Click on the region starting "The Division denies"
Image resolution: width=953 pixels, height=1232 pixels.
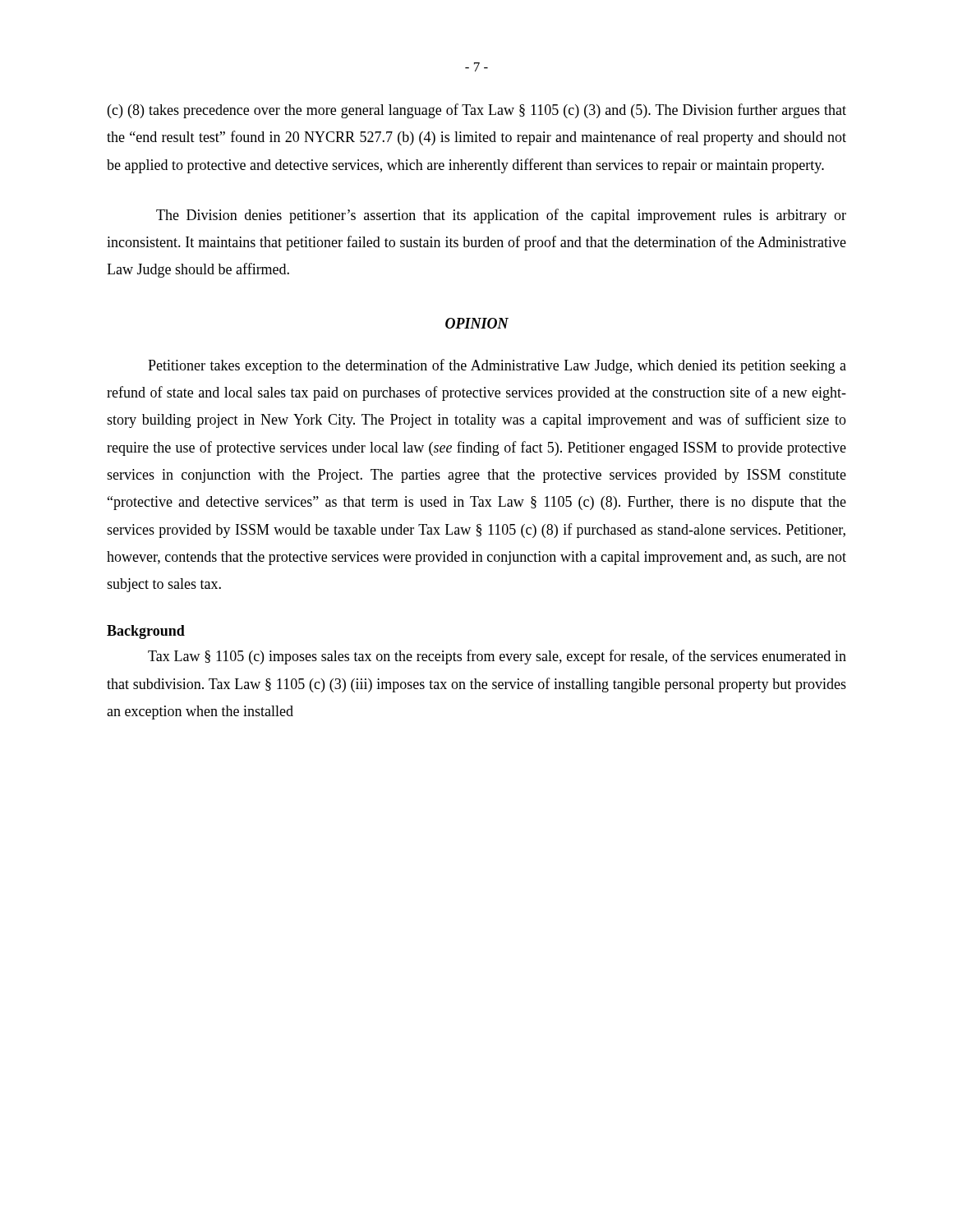coord(476,243)
